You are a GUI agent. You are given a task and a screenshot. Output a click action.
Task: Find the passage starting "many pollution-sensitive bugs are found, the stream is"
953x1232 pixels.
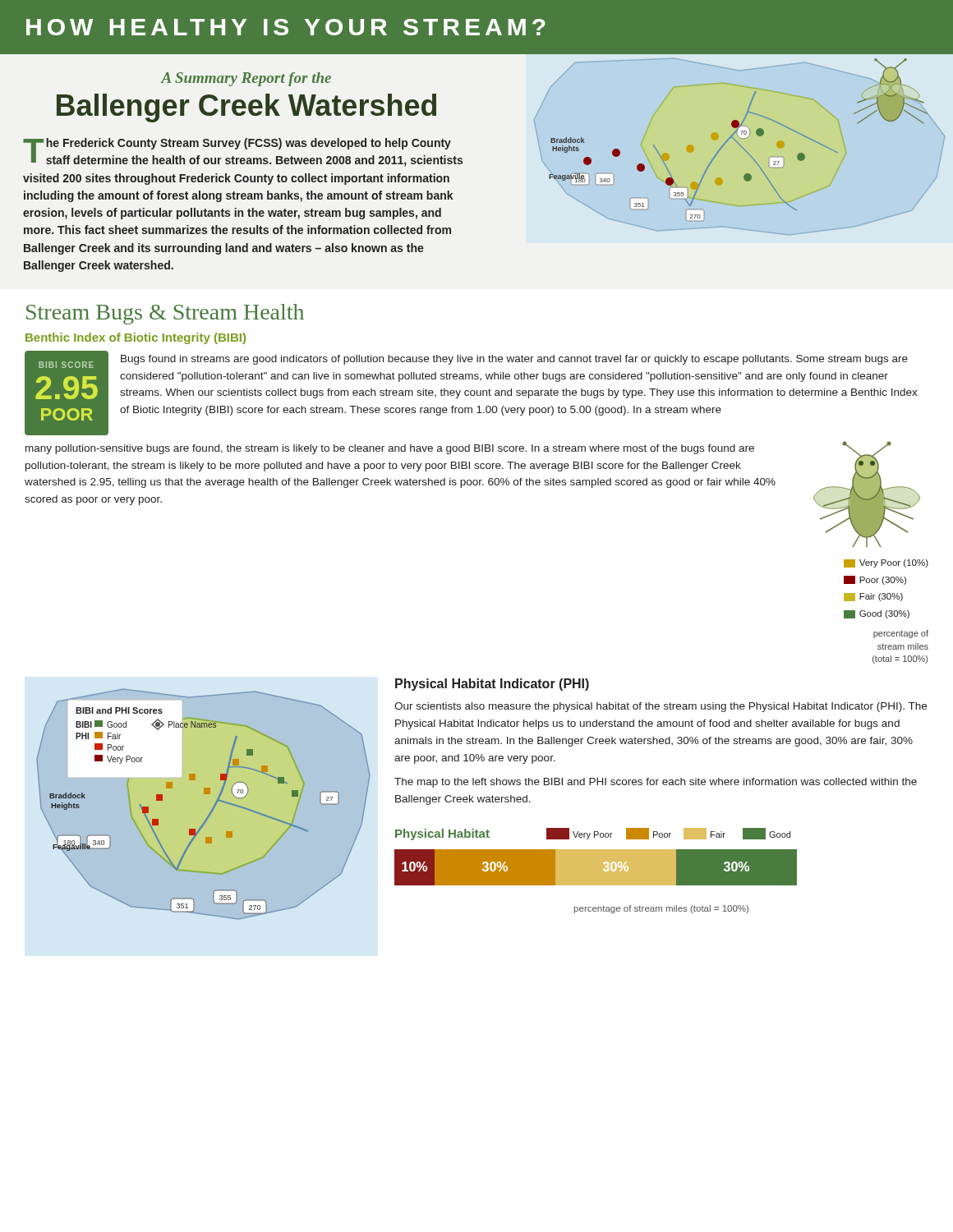(x=400, y=473)
